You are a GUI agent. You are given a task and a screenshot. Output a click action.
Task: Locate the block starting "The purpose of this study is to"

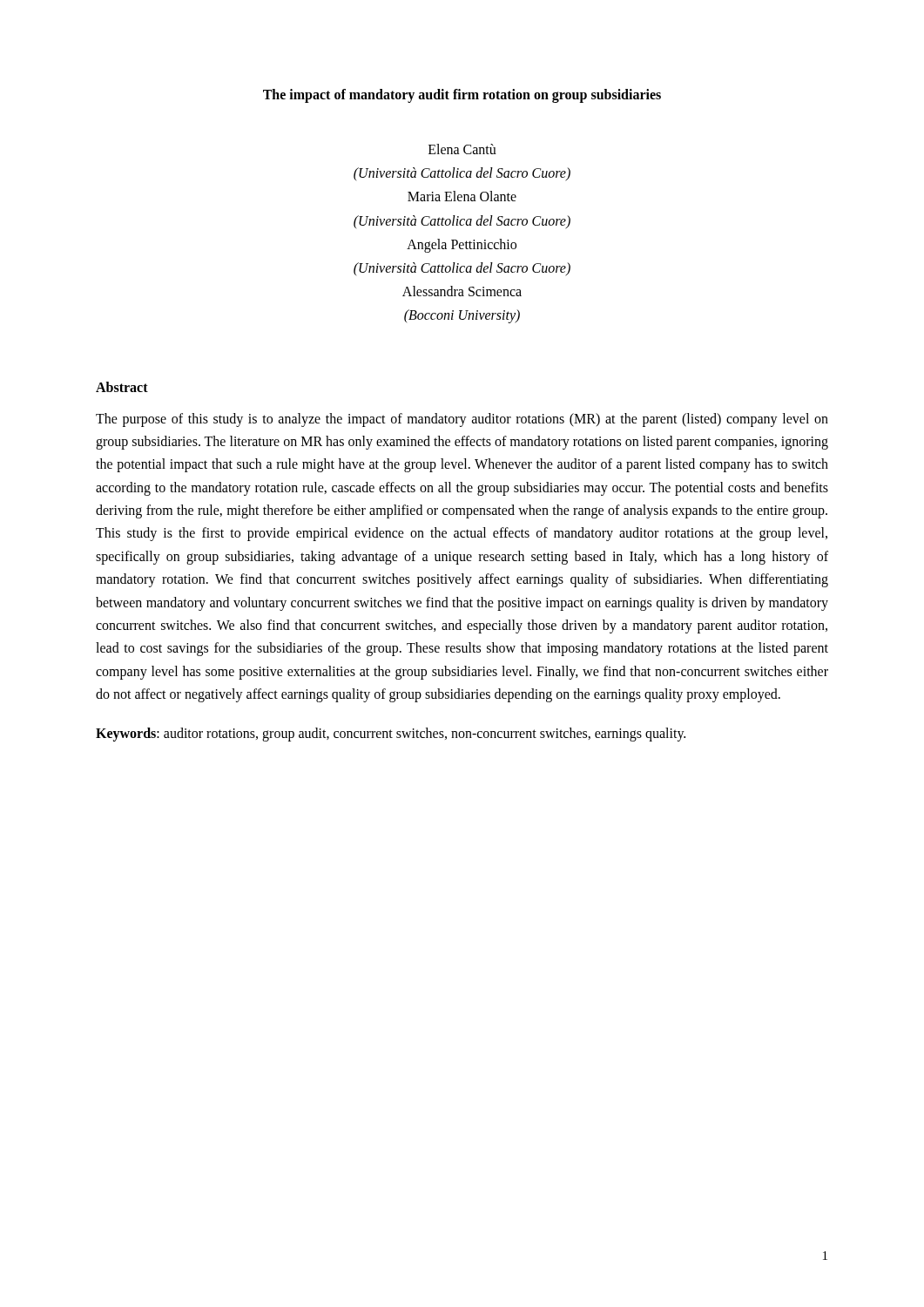(462, 556)
